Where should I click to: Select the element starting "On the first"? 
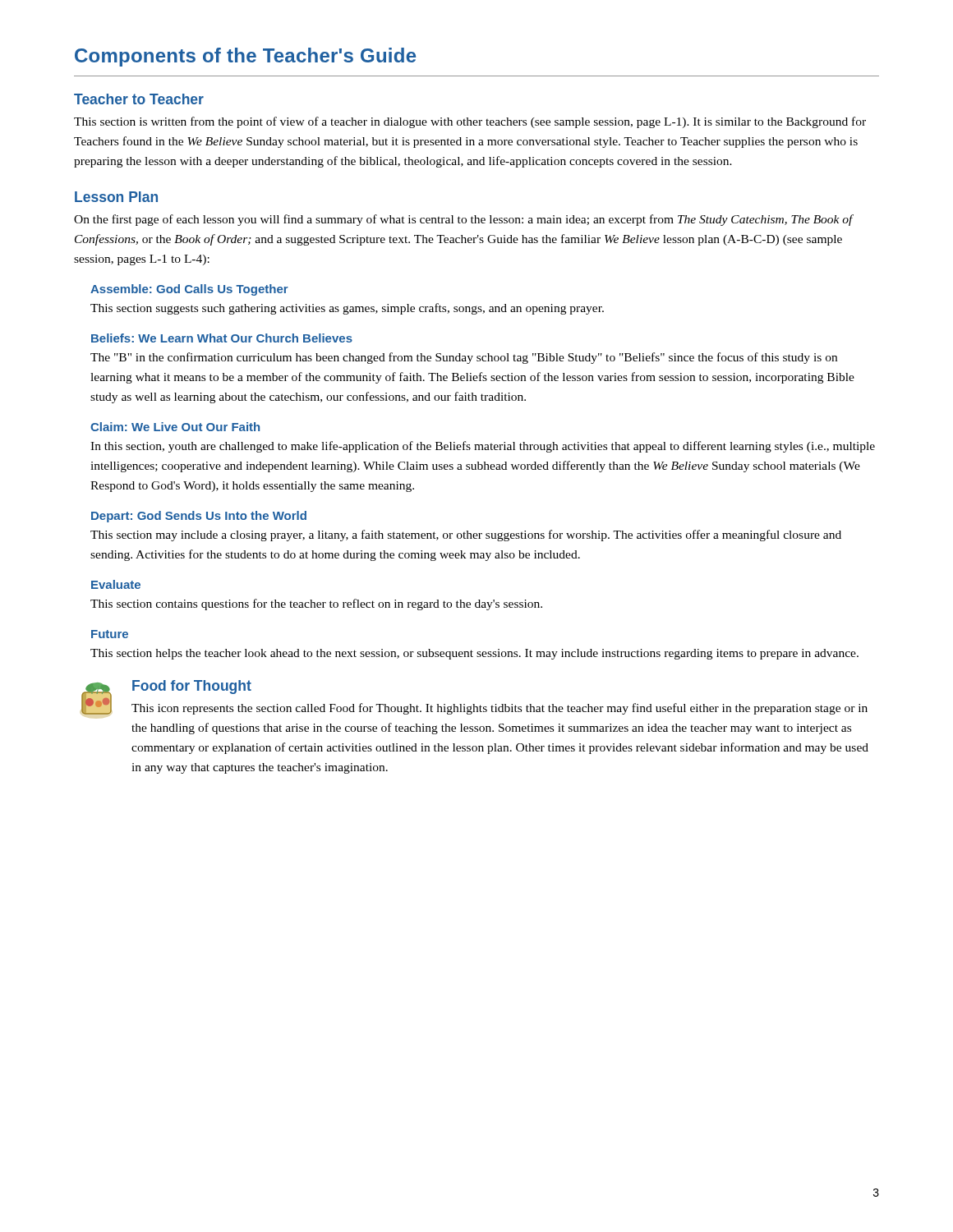(x=463, y=239)
